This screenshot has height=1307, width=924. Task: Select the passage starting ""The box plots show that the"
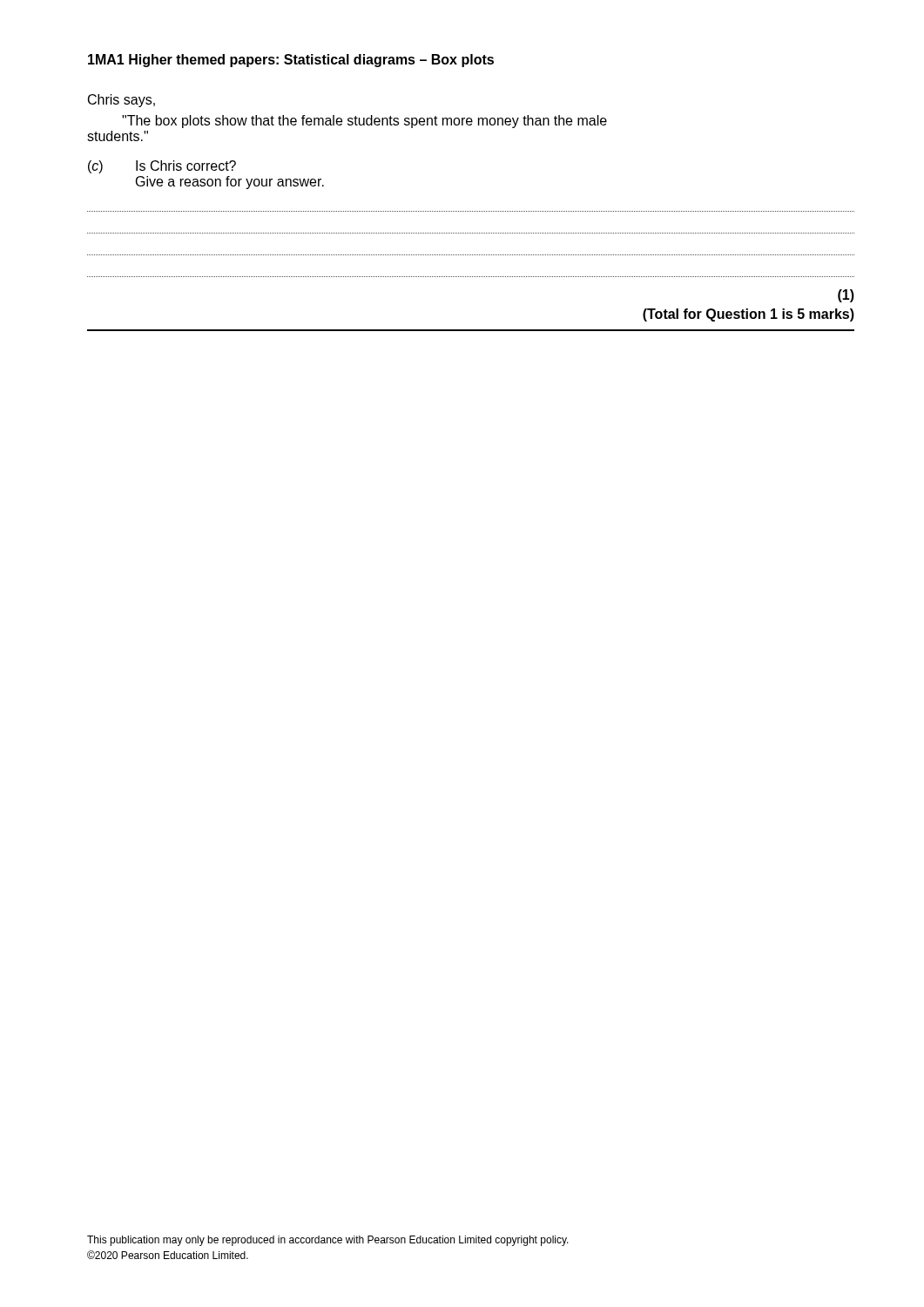(x=347, y=129)
